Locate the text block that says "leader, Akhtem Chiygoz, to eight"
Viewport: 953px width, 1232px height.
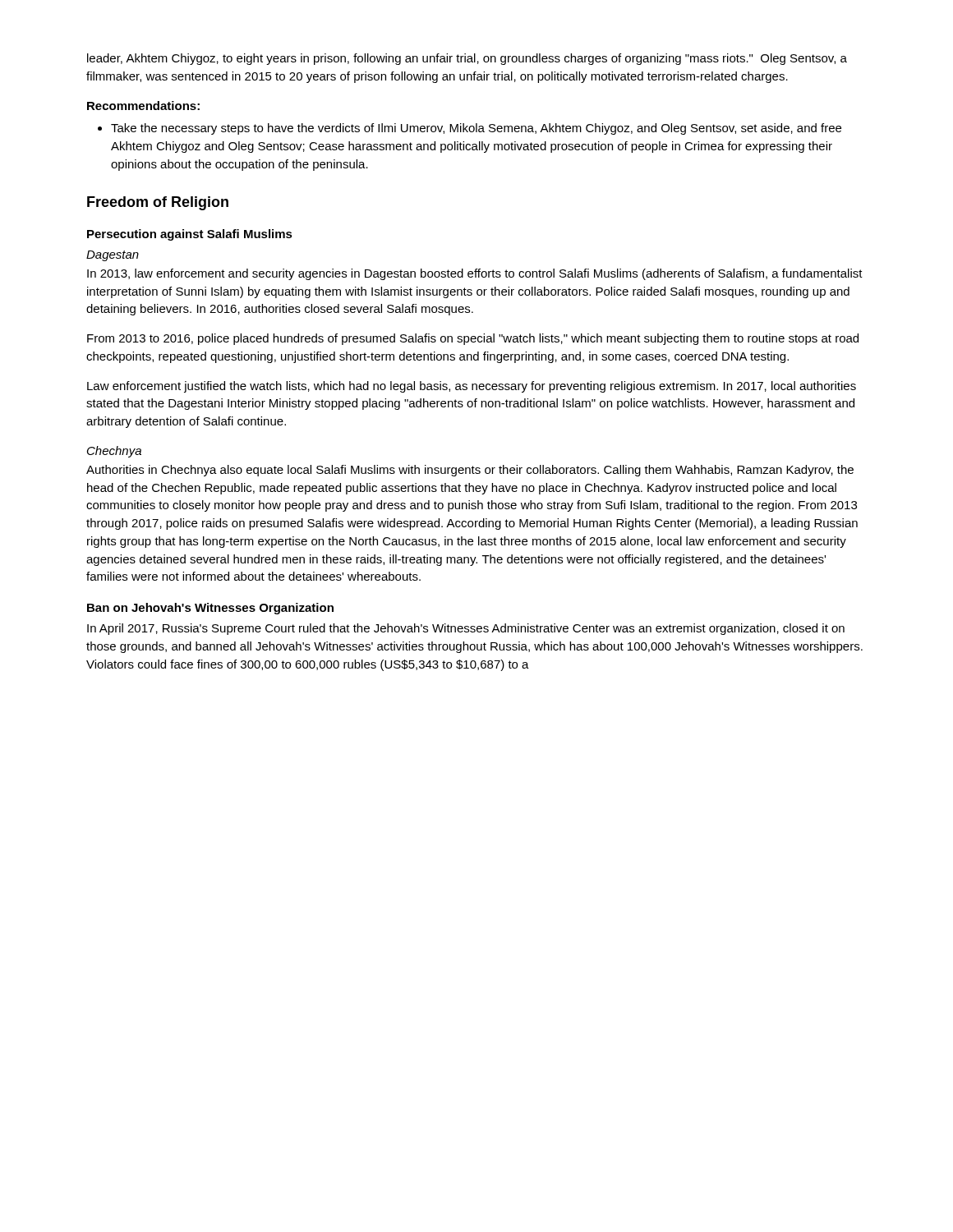click(476, 67)
